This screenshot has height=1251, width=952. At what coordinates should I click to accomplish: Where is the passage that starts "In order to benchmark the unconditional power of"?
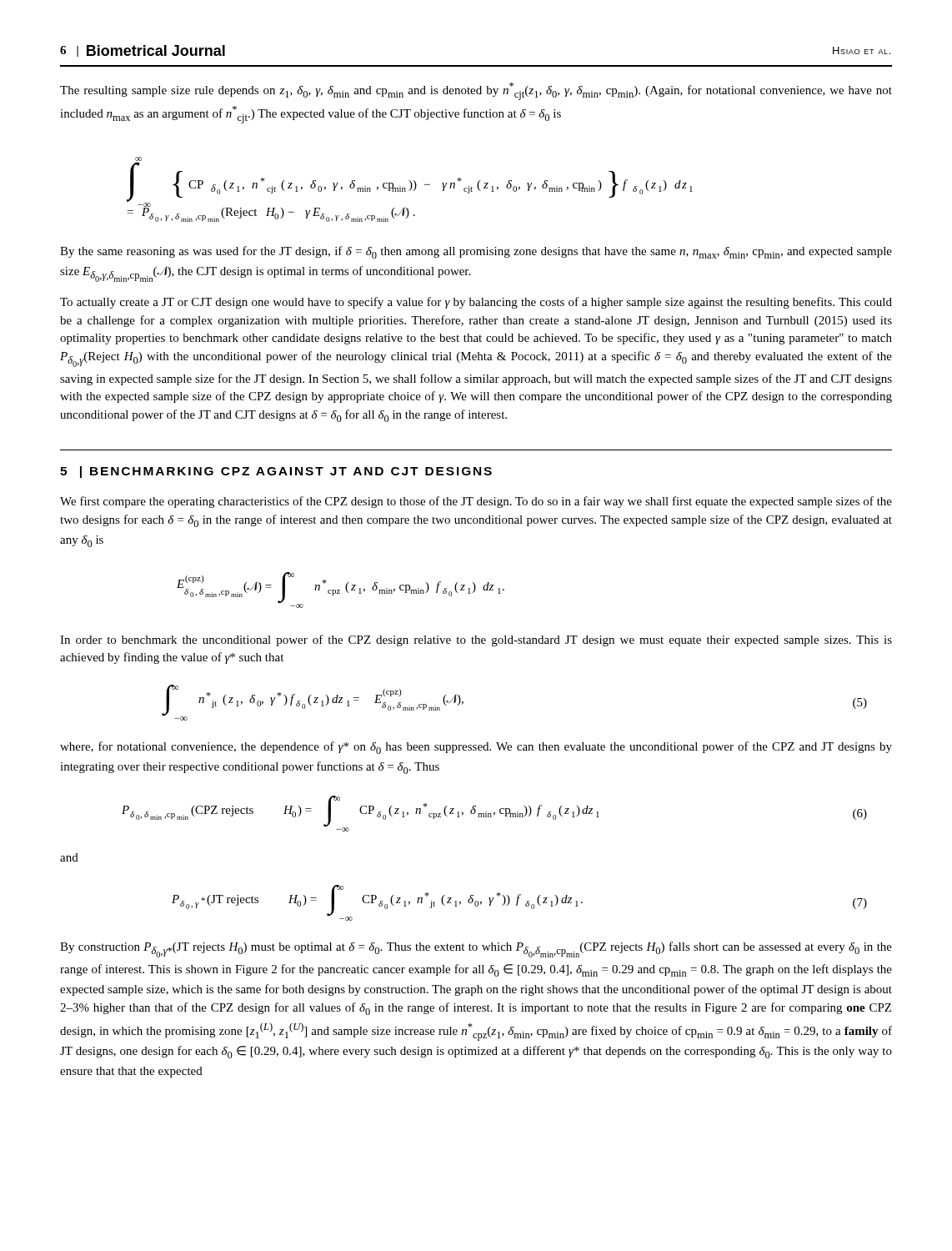(x=476, y=648)
